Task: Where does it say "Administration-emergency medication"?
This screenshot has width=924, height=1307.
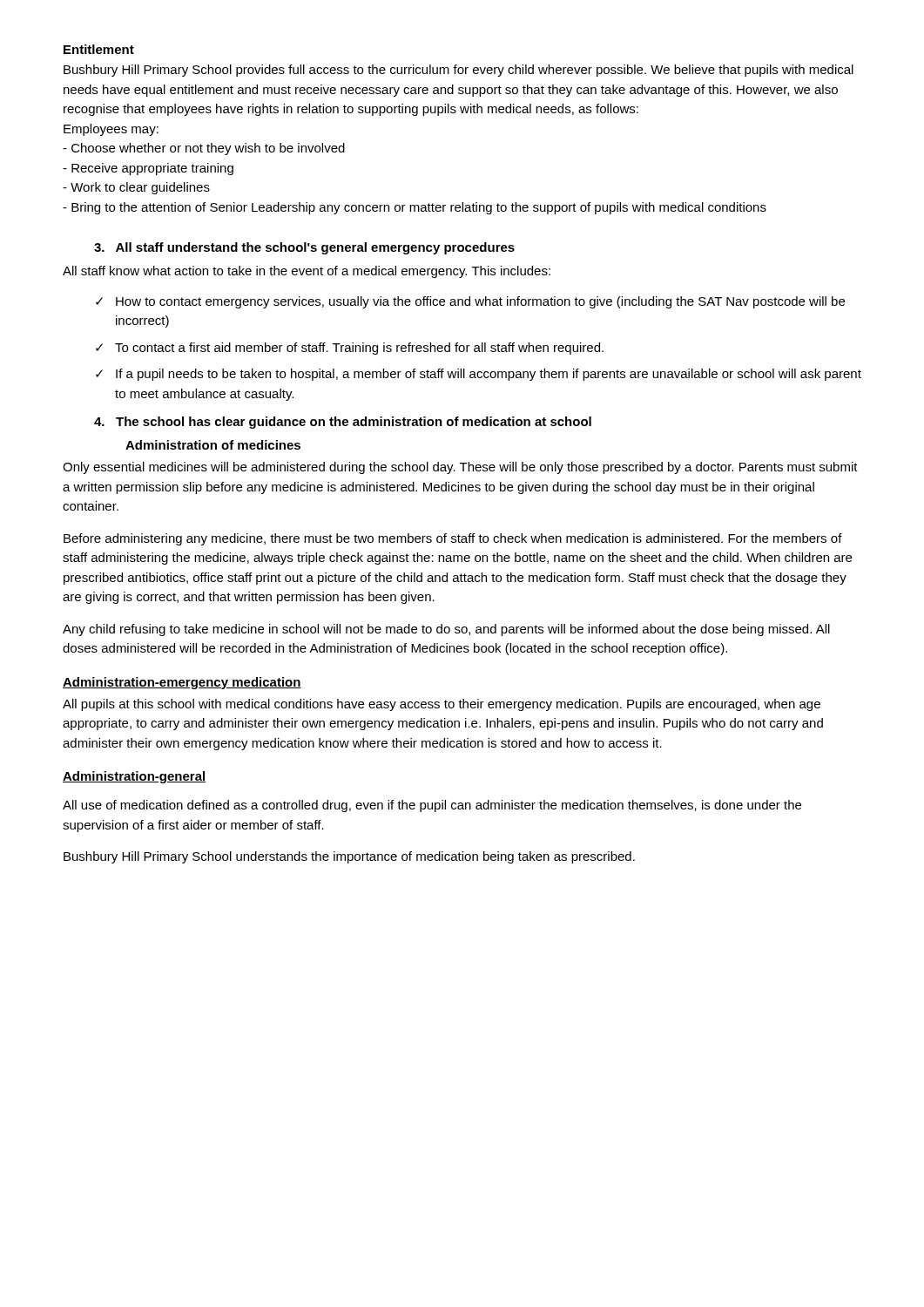Action: pos(182,681)
